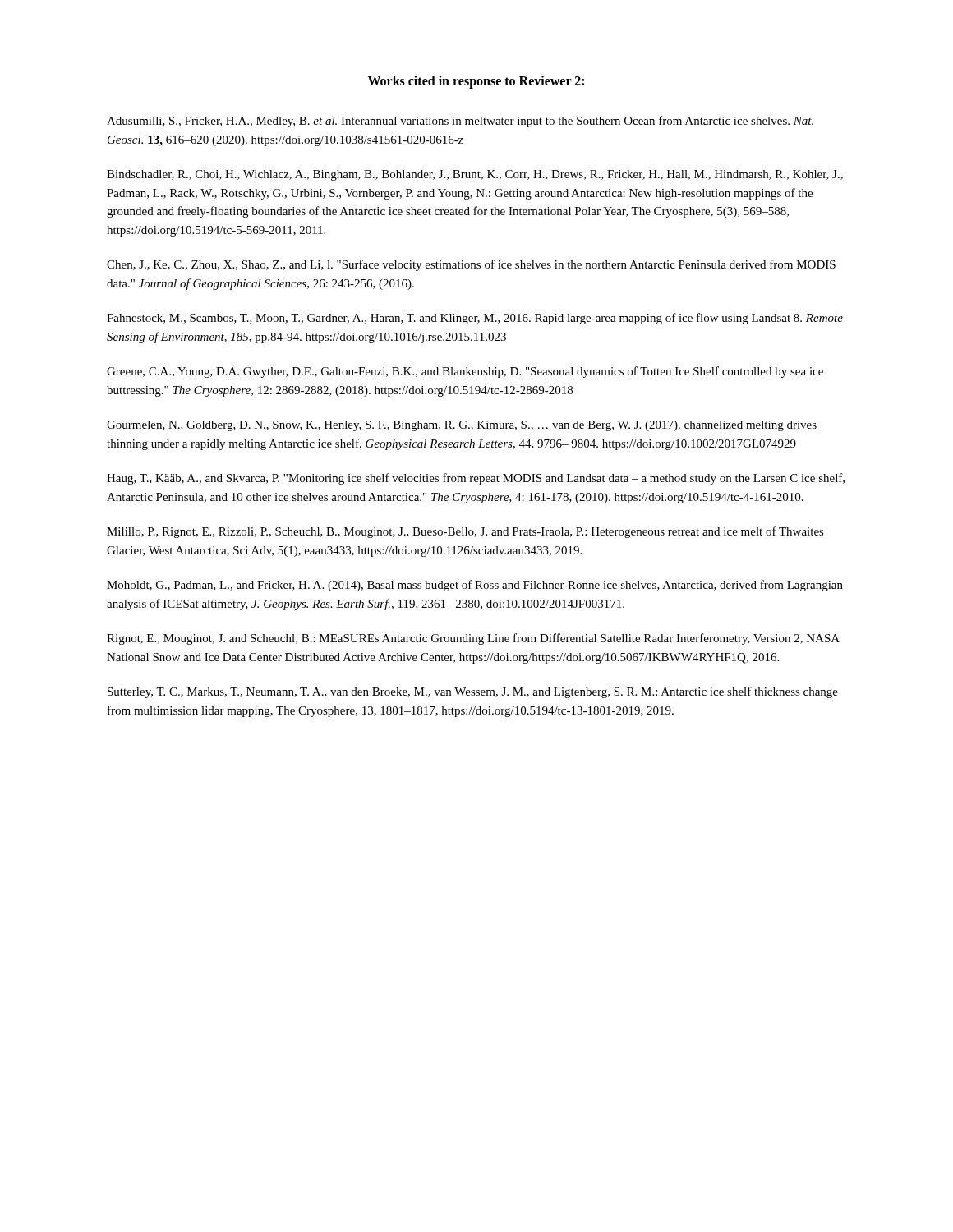Find the list item that reads "Haug, T., Kääb, A., and Skvarca, P."
The height and width of the screenshot is (1232, 953).
[x=476, y=487]
